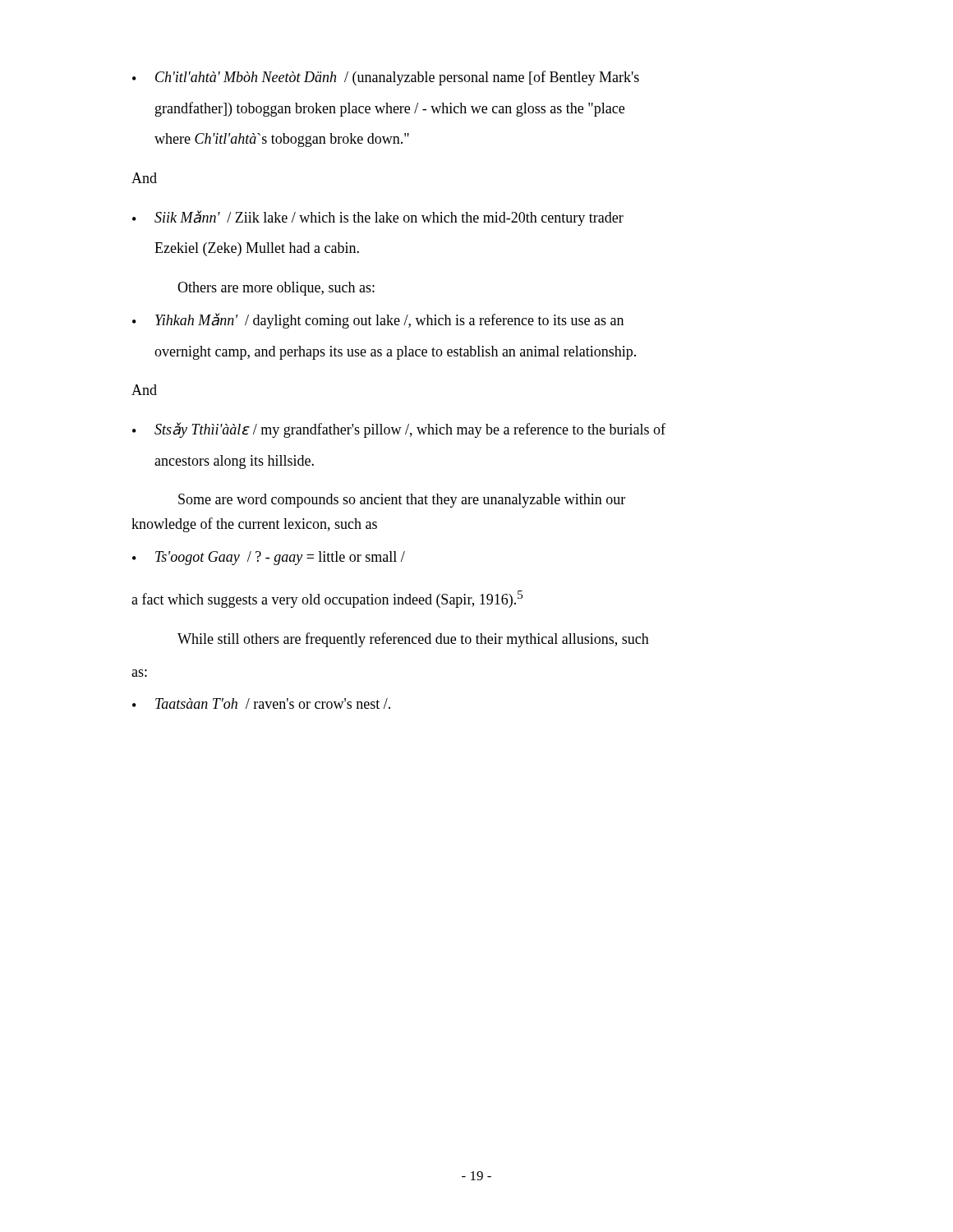Viewport: 953px width, 1232px height.
Task: Point to the region starting "Others are more oblique, such as:"
Action: point(276,288)
